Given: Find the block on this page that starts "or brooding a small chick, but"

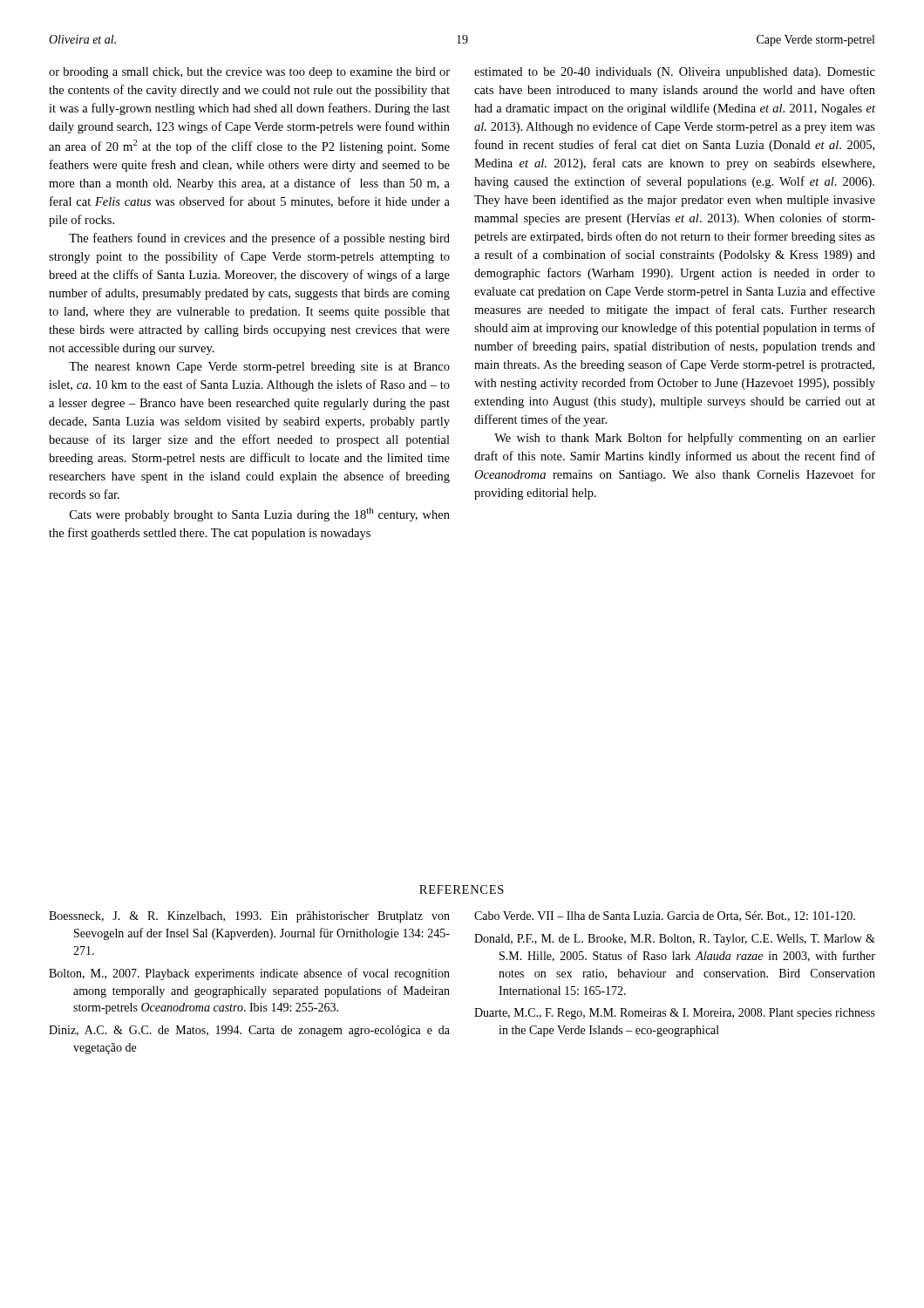Looking at the screenshot, I should [x=249, y=146].
